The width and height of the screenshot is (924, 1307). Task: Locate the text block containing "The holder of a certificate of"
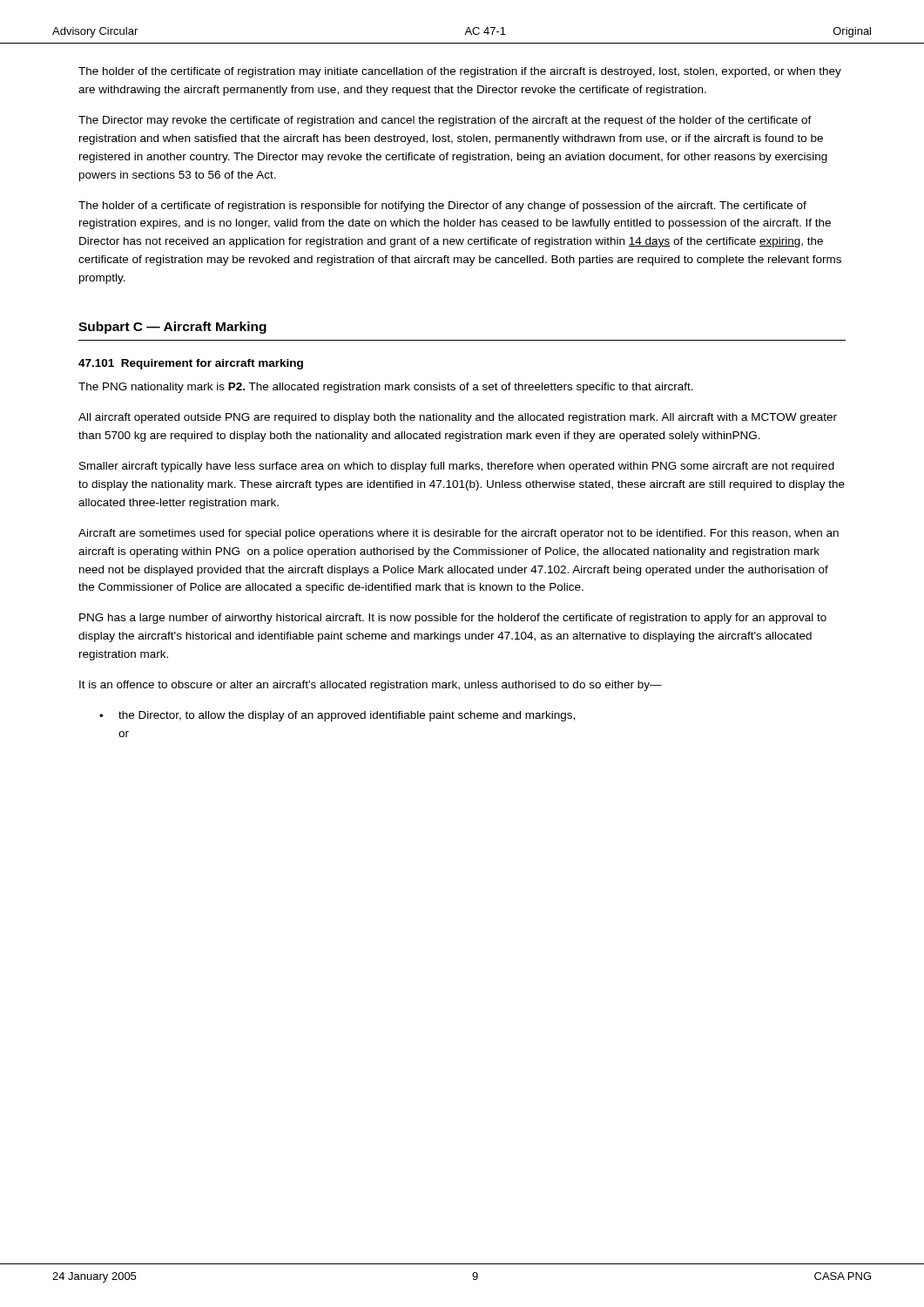click(x=460, y=241)
